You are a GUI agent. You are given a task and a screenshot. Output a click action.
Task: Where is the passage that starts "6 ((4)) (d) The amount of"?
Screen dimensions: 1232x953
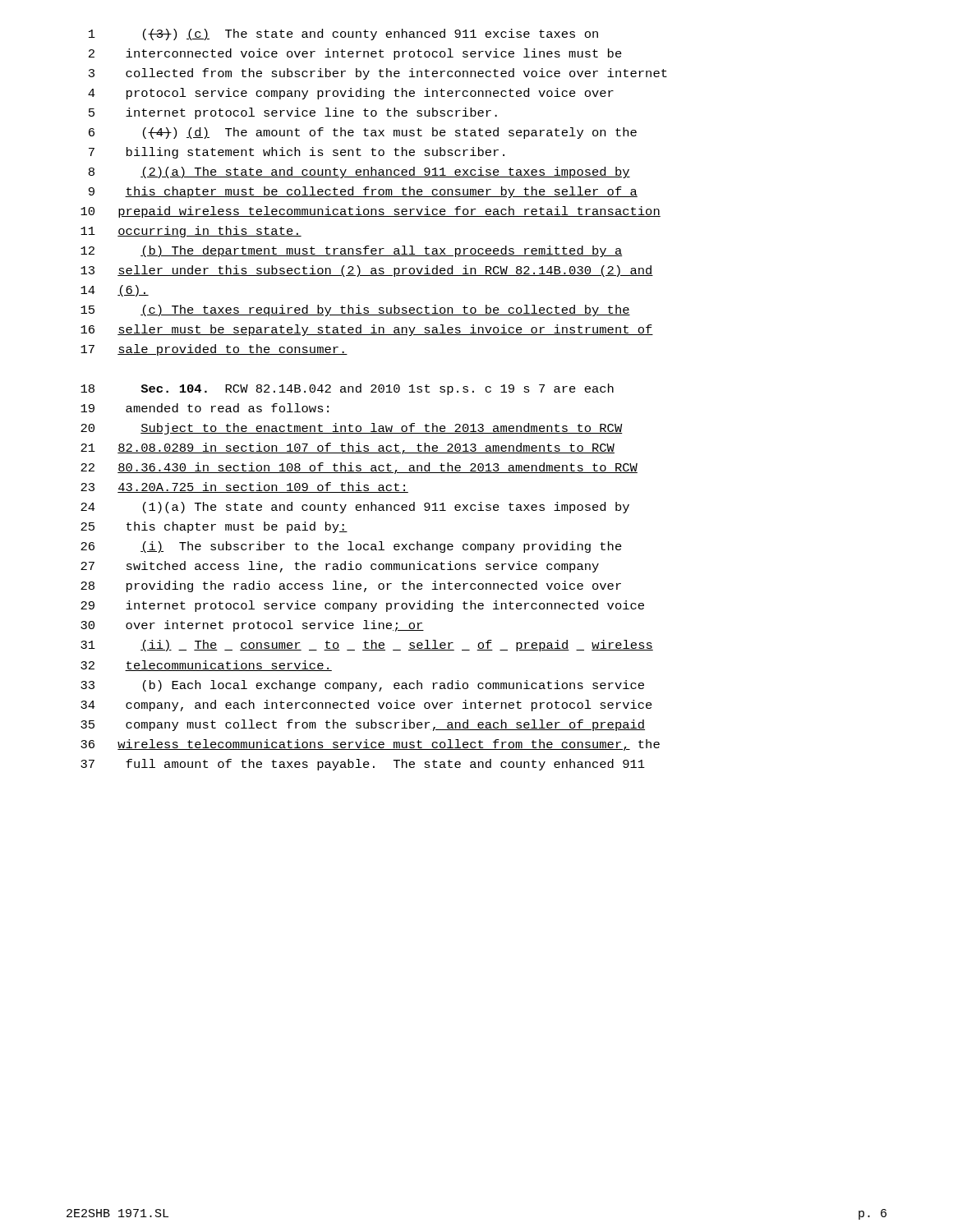coord(476,133)
